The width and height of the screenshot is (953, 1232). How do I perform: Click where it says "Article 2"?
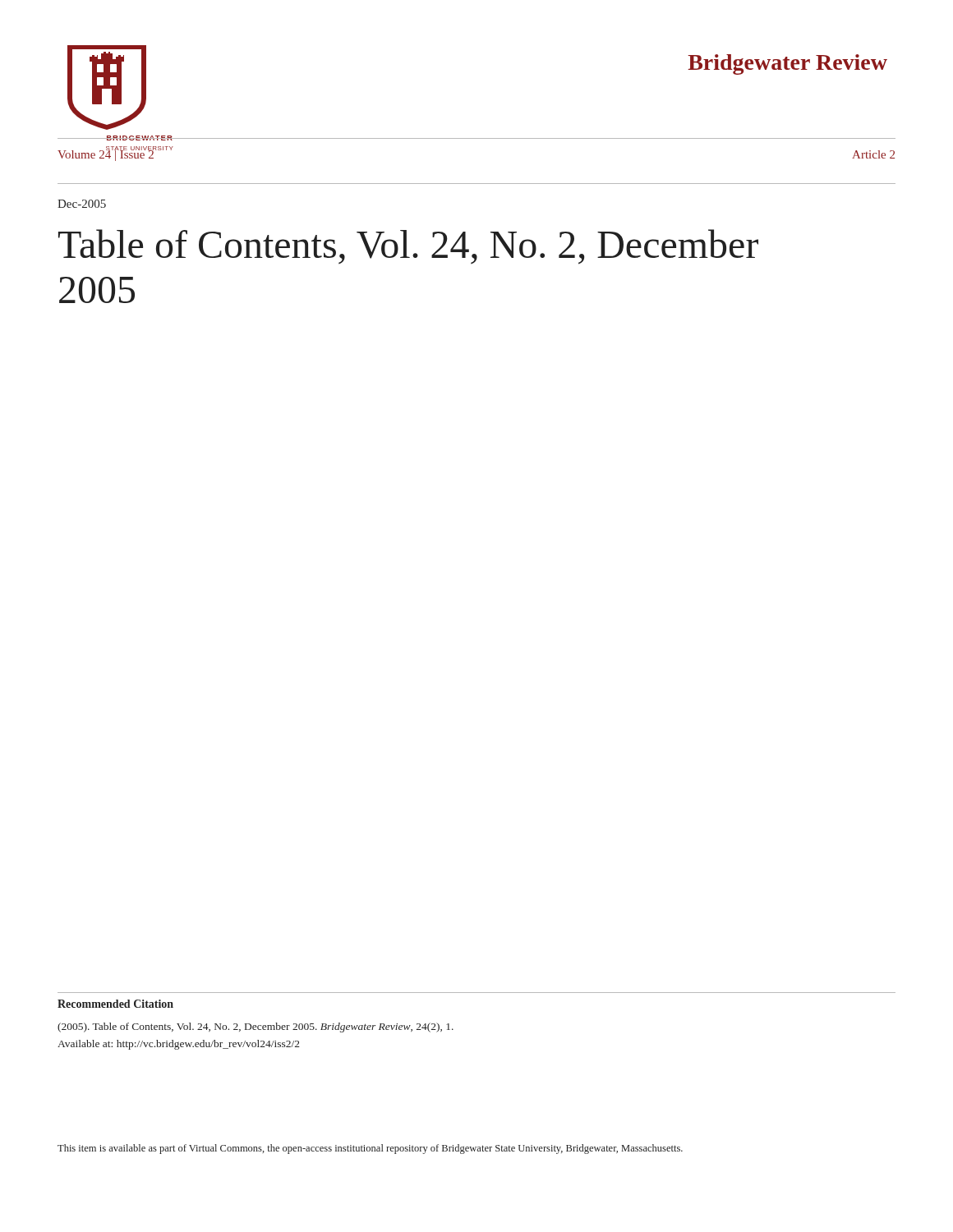point(874,154)
